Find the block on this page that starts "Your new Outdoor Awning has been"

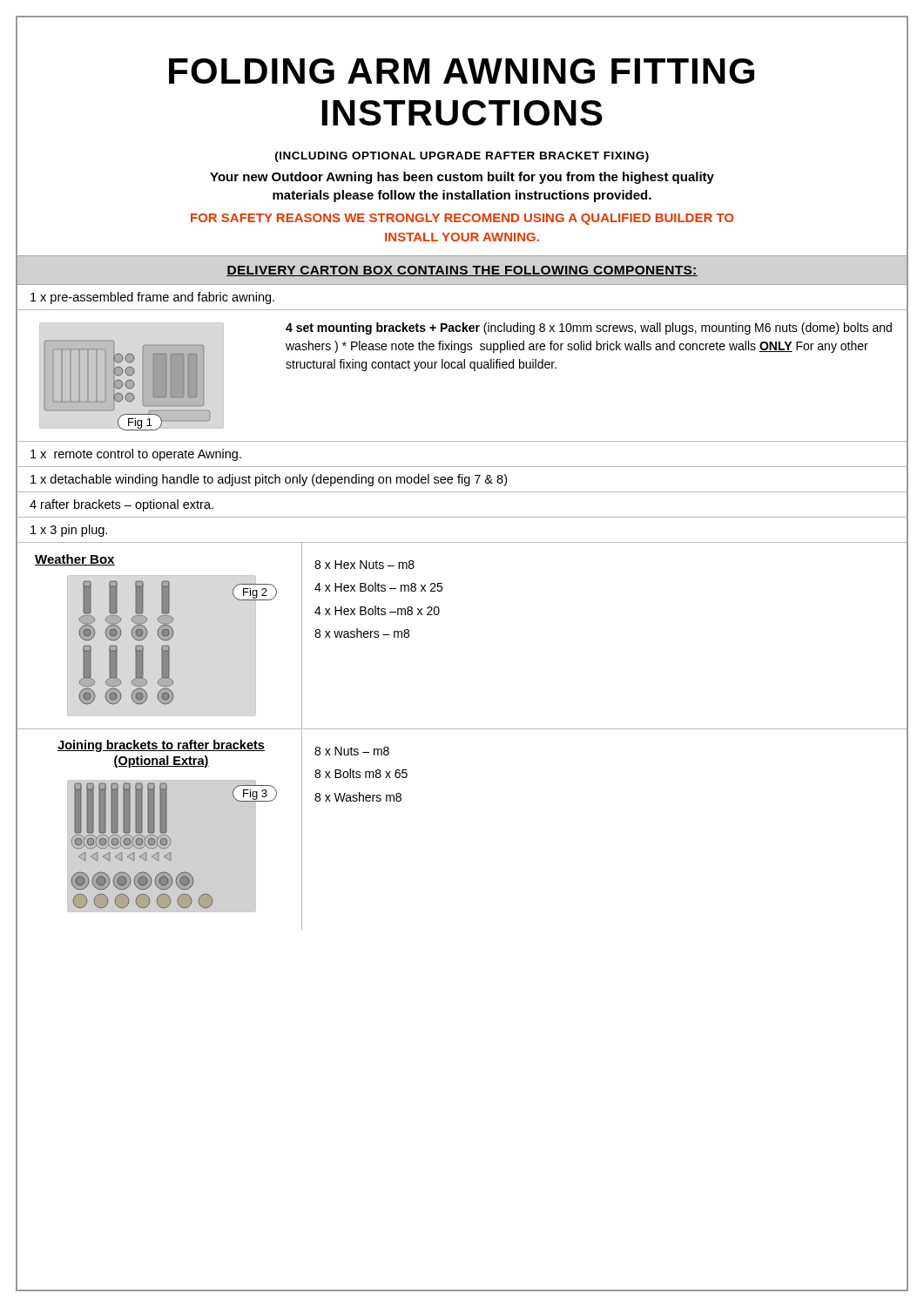[x=462, y=186]
